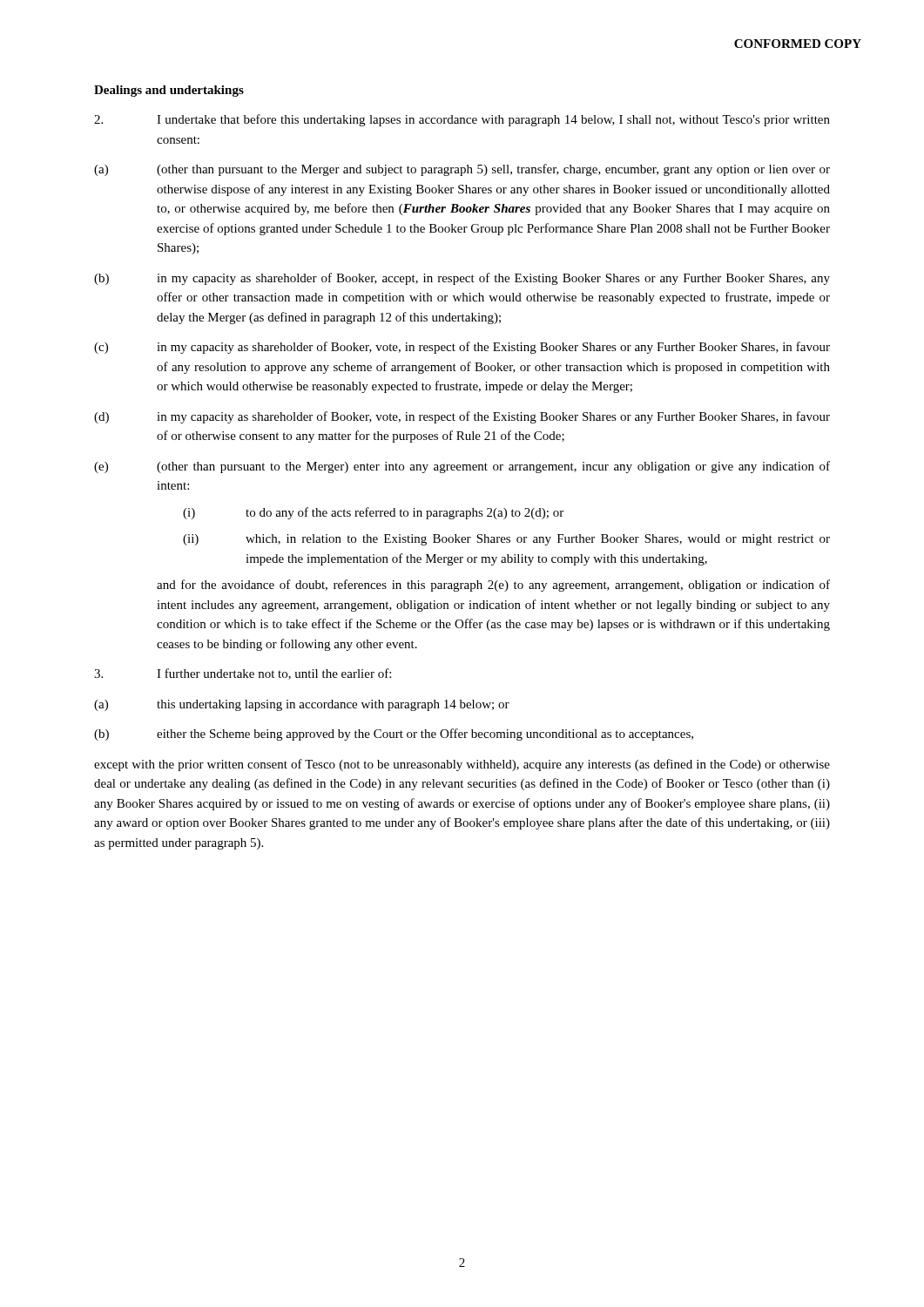Locate the block starting "I undertake that before this undertaking lapses"

(x=462, y=129)
